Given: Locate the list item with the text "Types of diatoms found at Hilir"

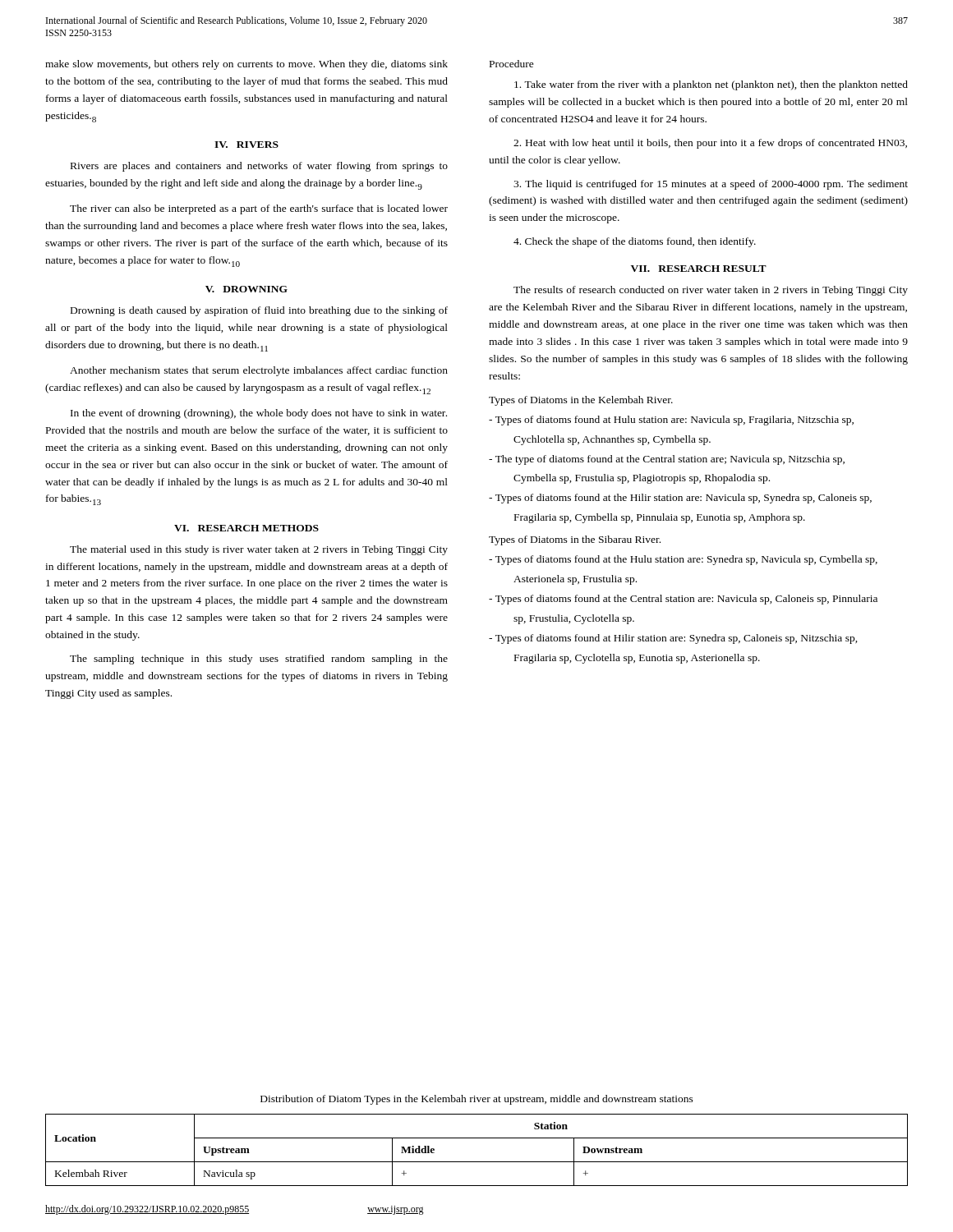Looking at the screenshot, I should click(673, 638).
